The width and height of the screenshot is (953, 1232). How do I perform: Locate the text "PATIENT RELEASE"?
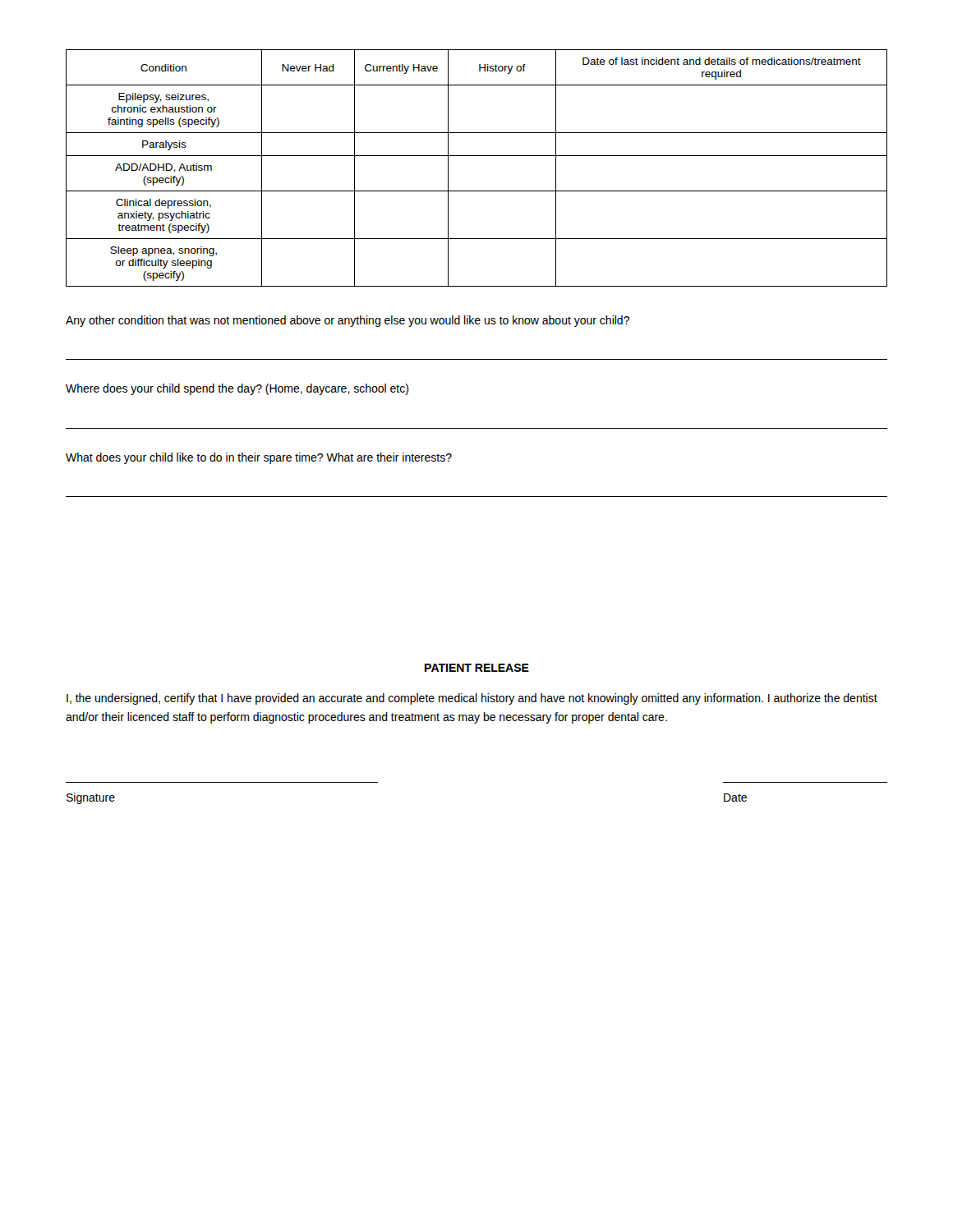point(476,668)
